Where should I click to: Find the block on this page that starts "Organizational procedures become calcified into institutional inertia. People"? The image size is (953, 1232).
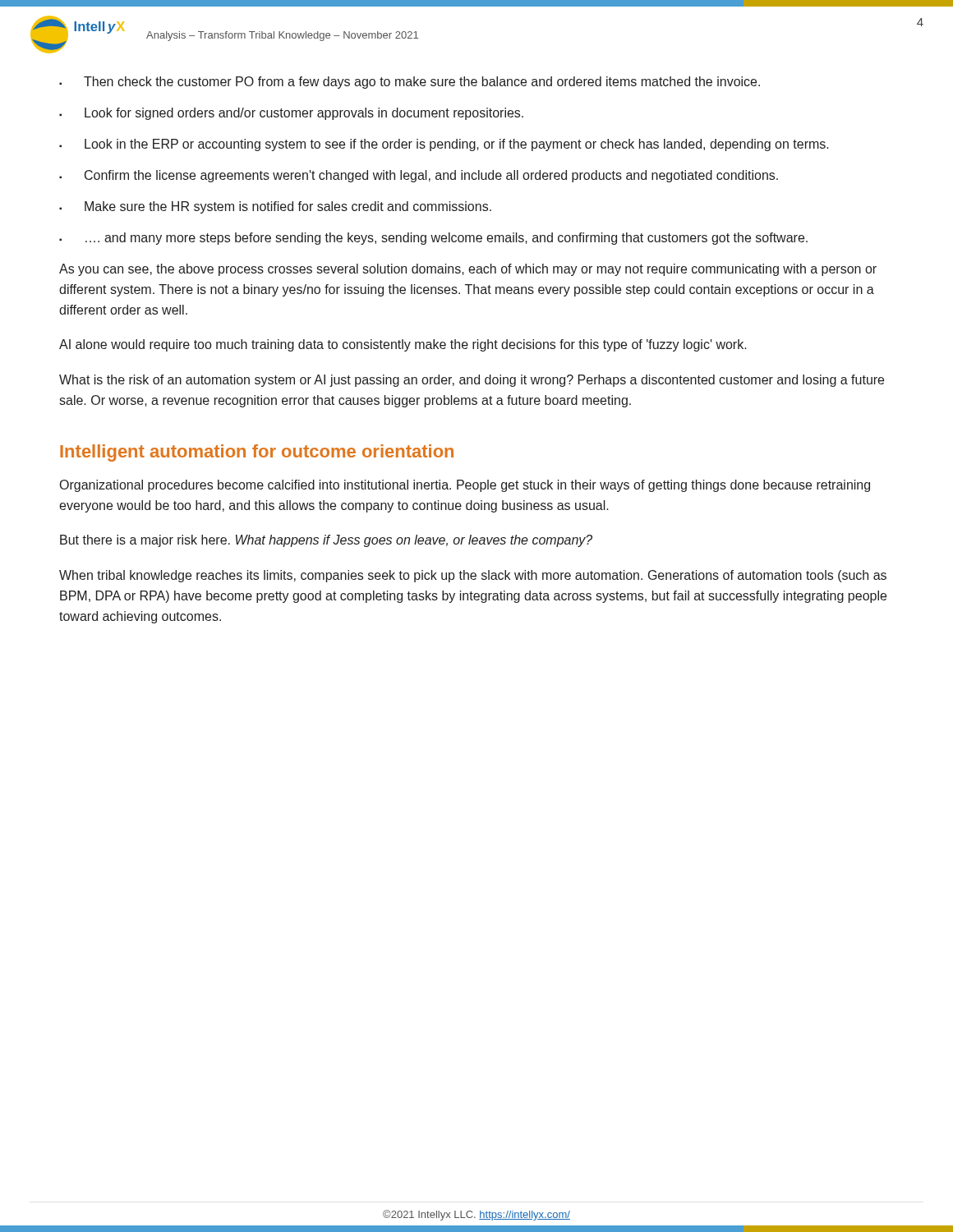[x=465, y=495]
